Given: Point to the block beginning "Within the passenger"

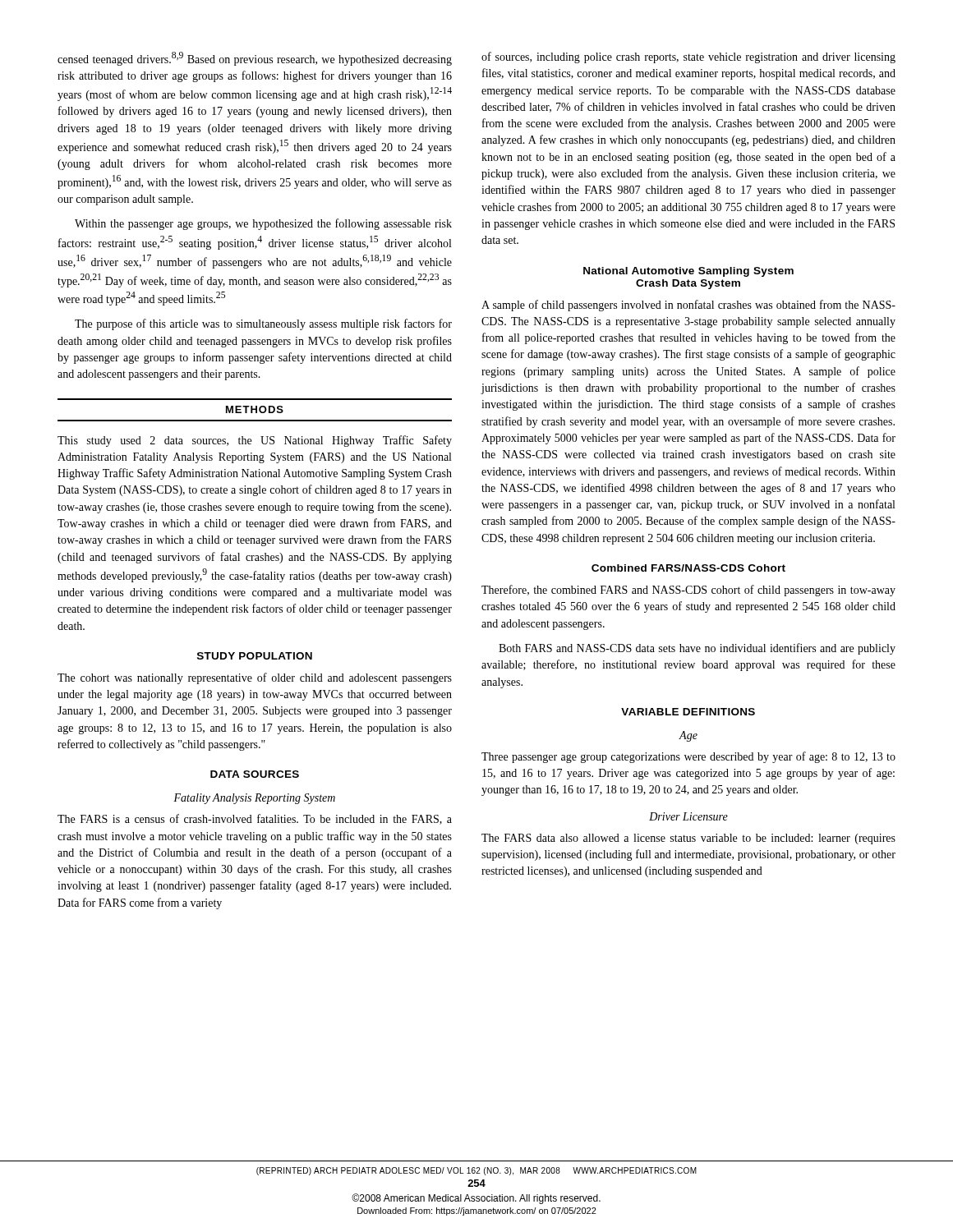Looking at the screenshot, I should click(255, 262).
